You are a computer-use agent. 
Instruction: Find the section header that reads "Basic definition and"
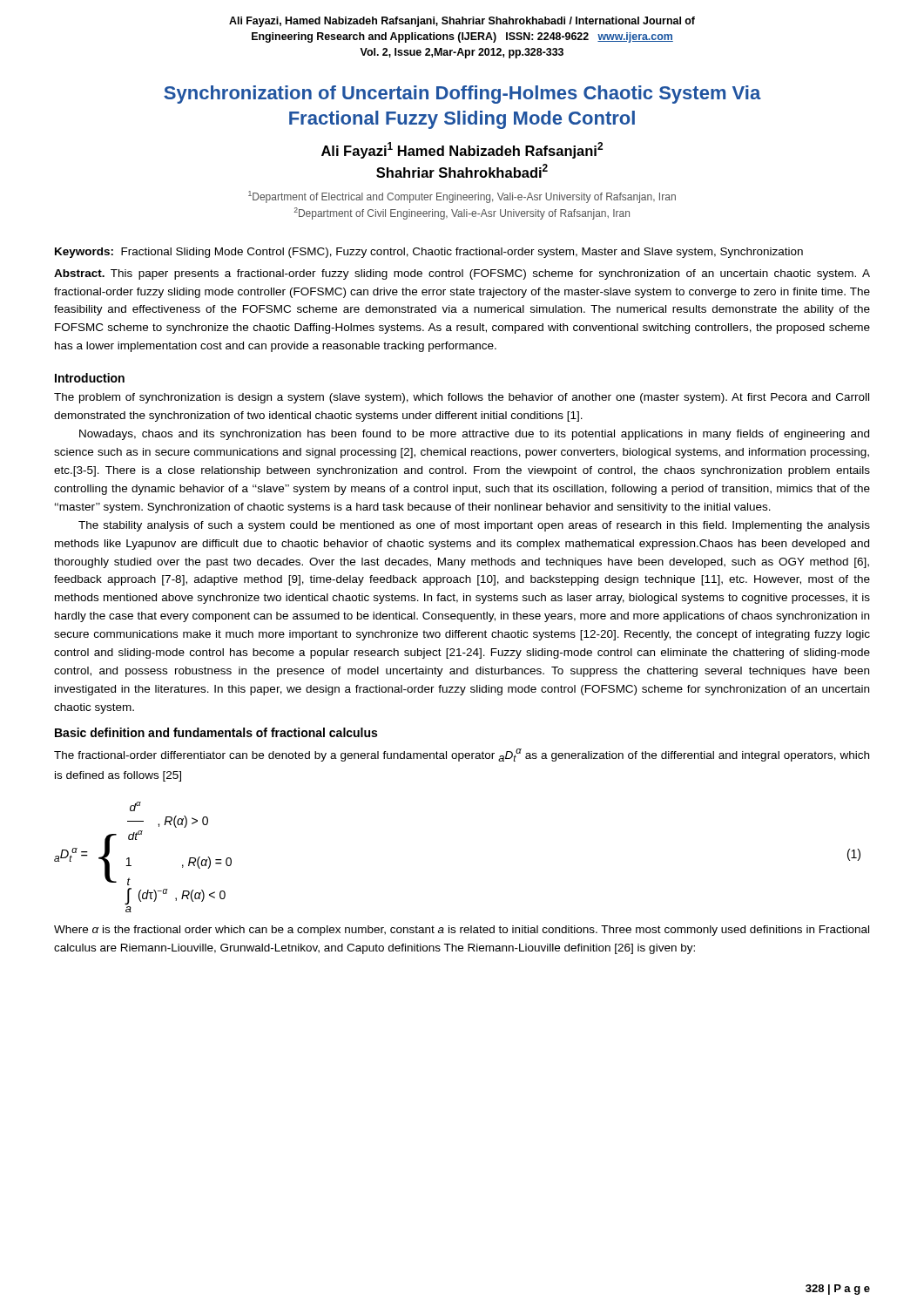(x=216, y=733)
